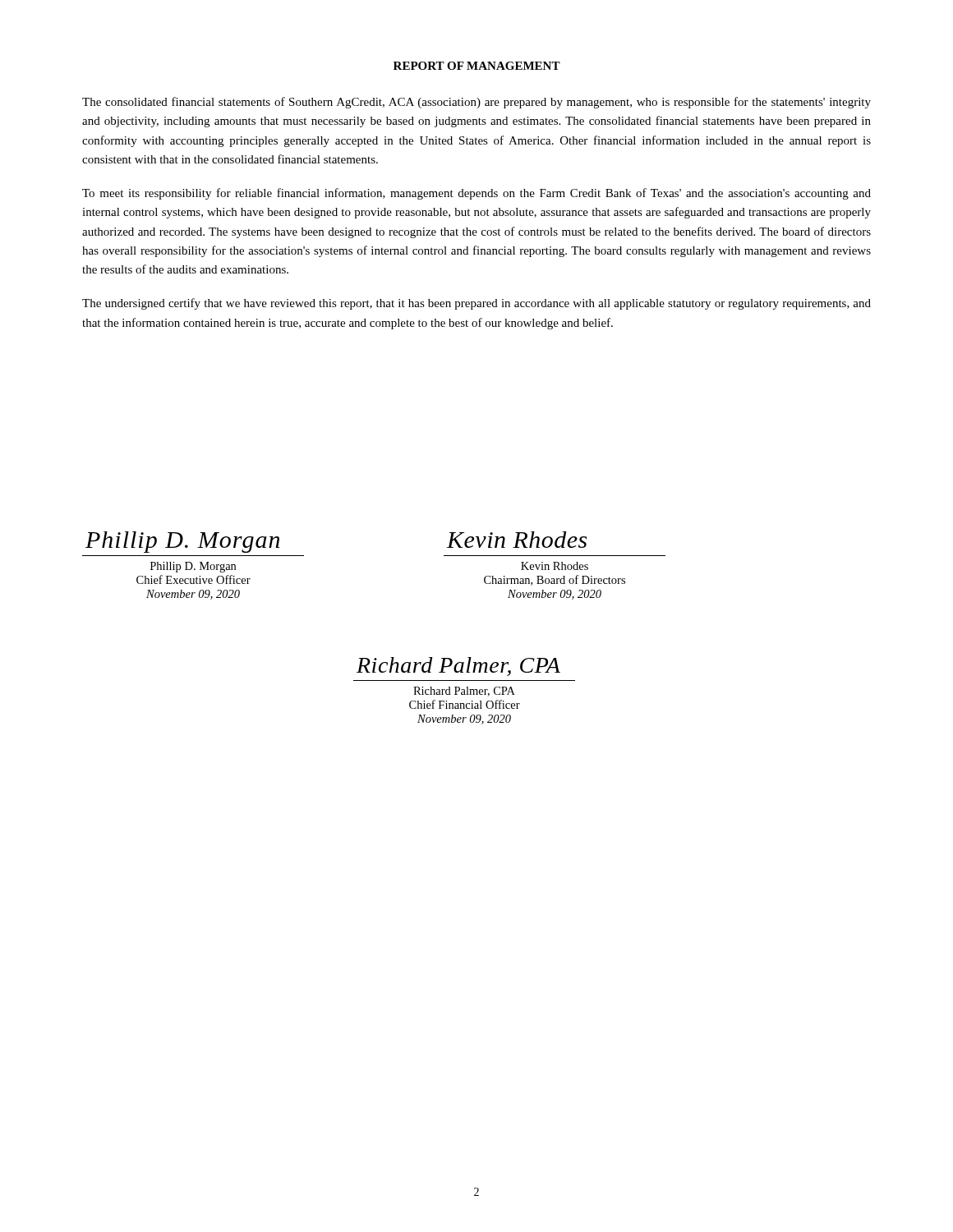Image resolution: width=953 pixels, height=1232 pixels.
Task: Point to the region starting "Phillip D. Morgan Chief Executive Officer November 09,"
Action: [193, 580]
